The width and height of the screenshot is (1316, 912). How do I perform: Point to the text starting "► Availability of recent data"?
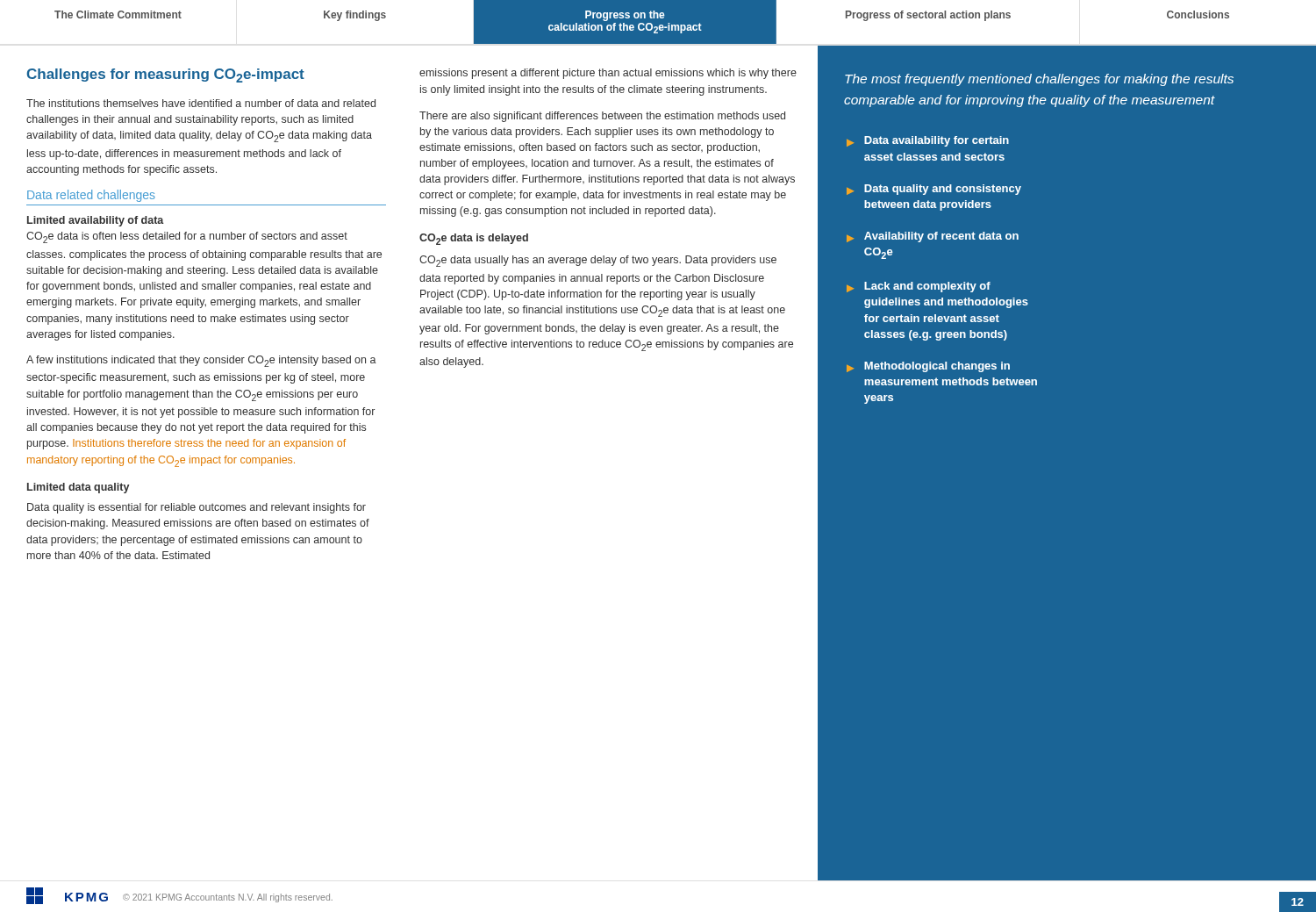coord(931,246)
